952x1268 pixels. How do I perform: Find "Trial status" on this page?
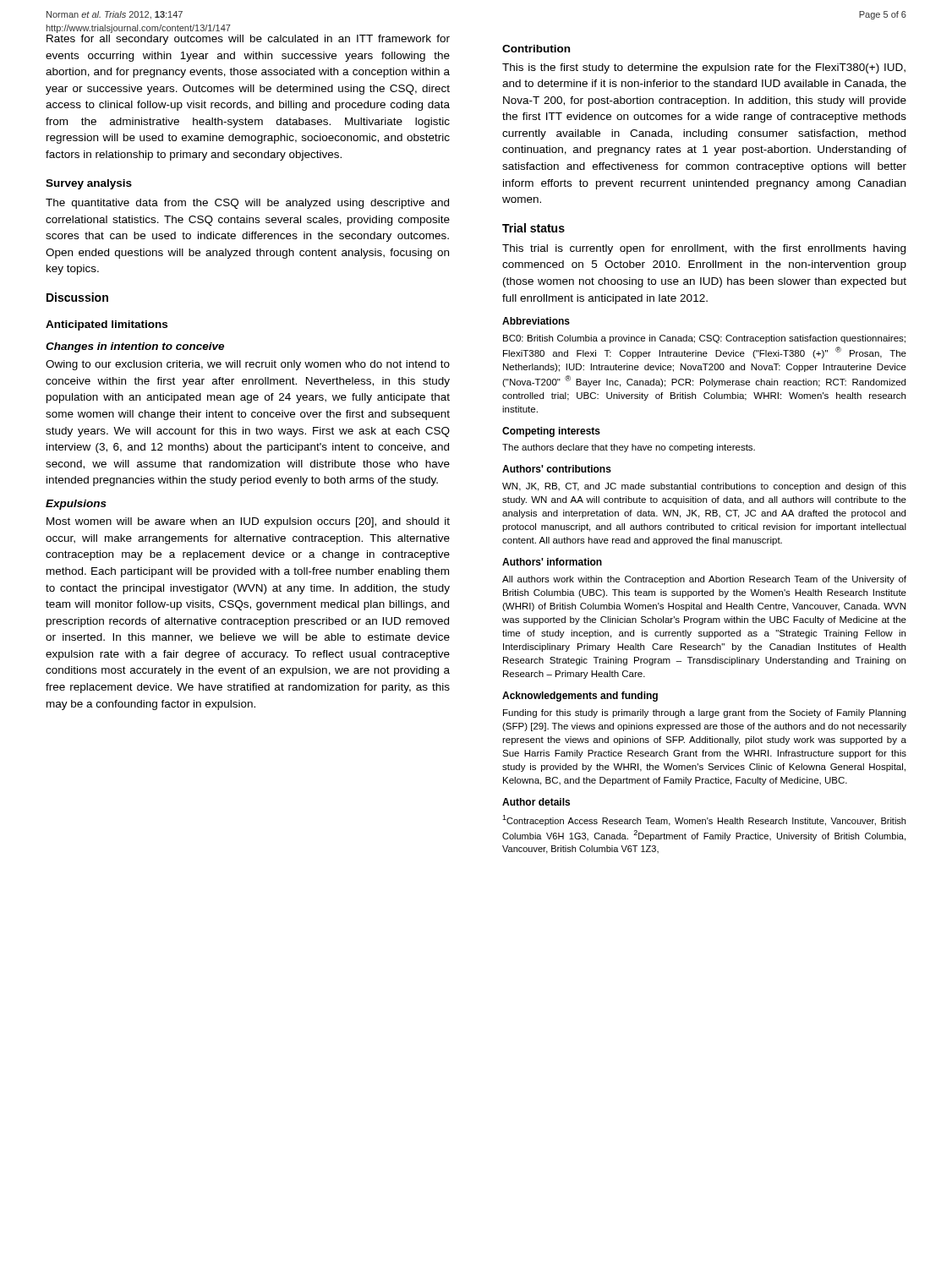533,228
